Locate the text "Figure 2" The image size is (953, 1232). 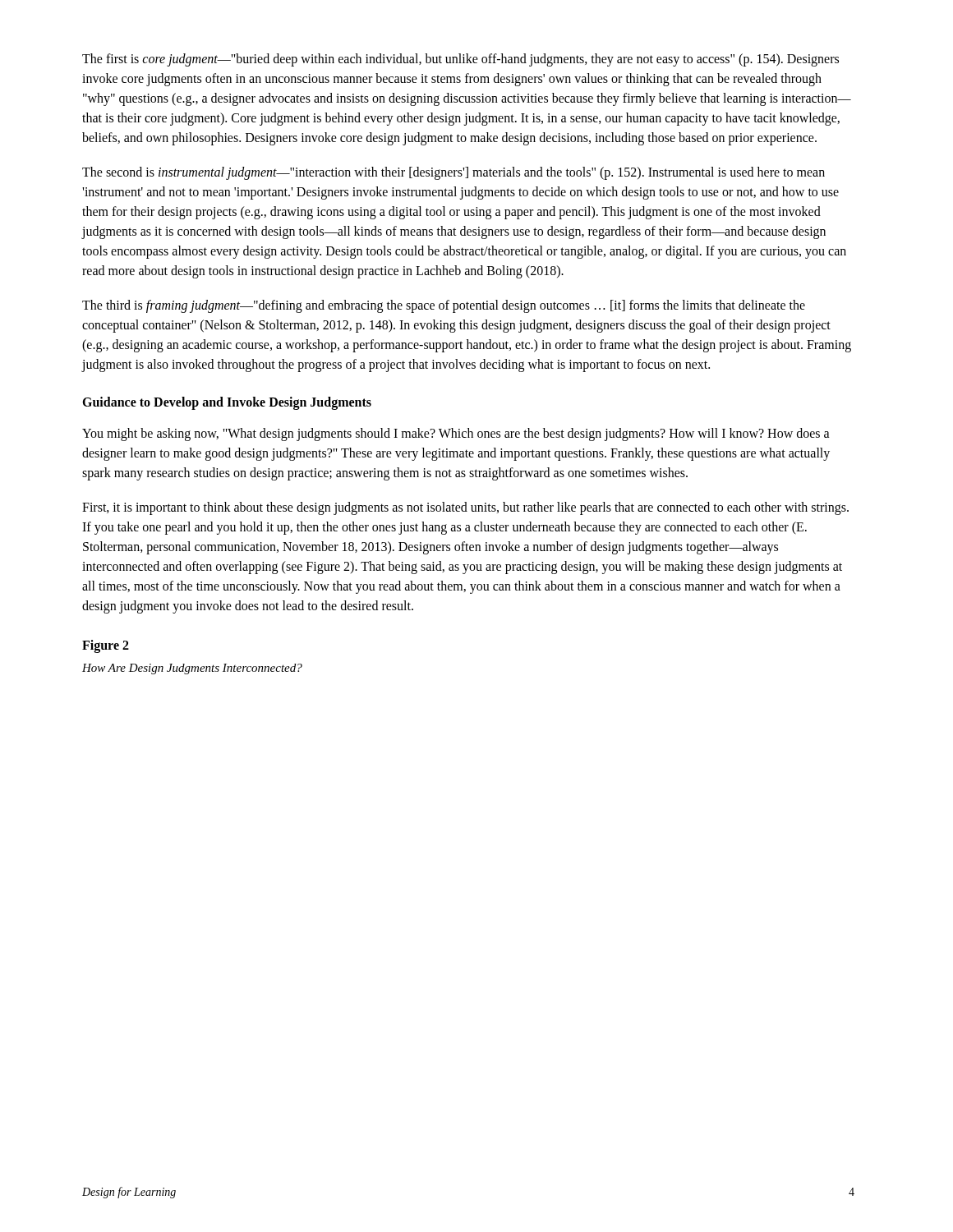[x=106, y=645]
